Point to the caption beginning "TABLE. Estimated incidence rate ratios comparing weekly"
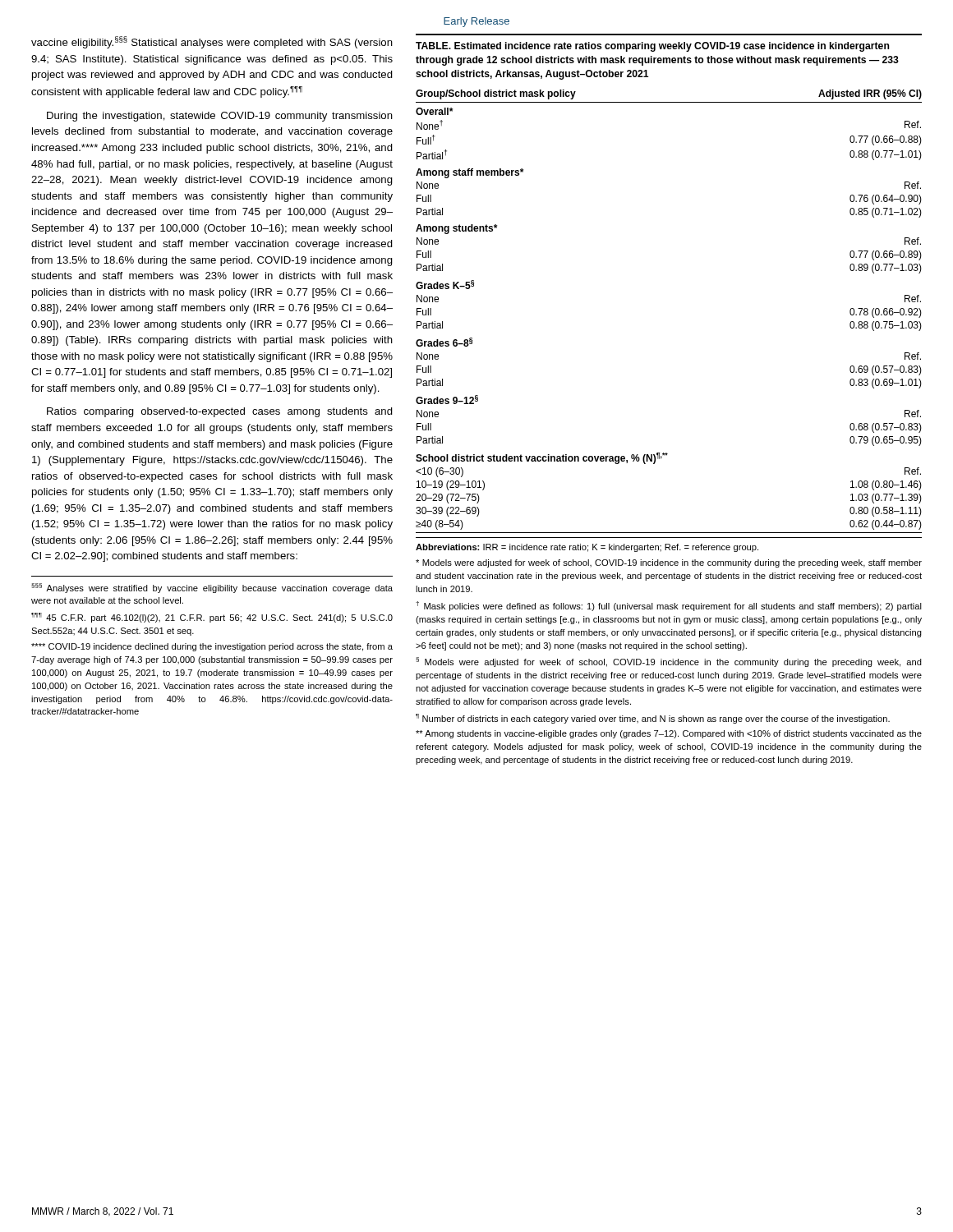 point(657,60)
